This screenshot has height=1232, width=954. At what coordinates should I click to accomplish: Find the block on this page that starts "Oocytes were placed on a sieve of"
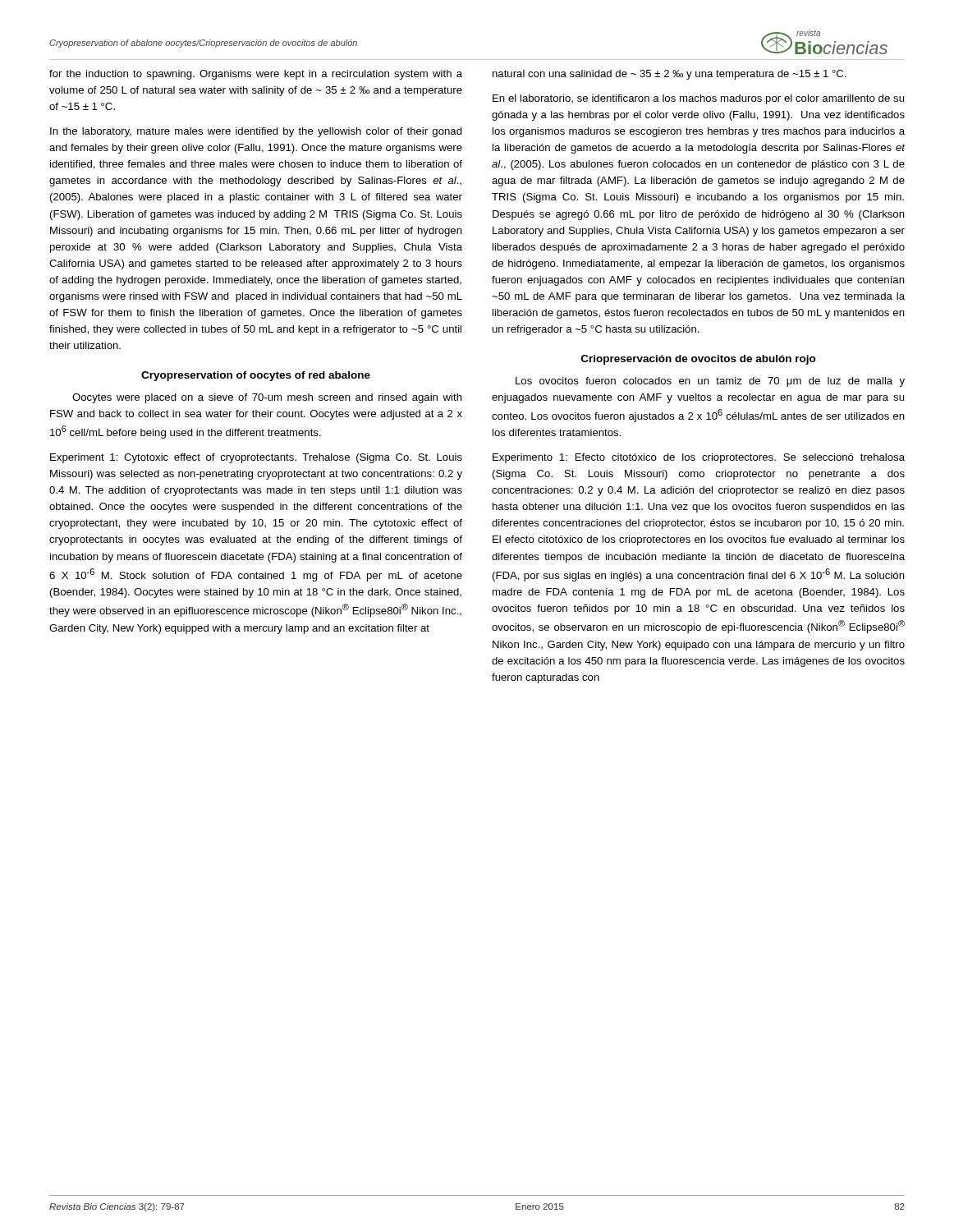coord(256,415)
